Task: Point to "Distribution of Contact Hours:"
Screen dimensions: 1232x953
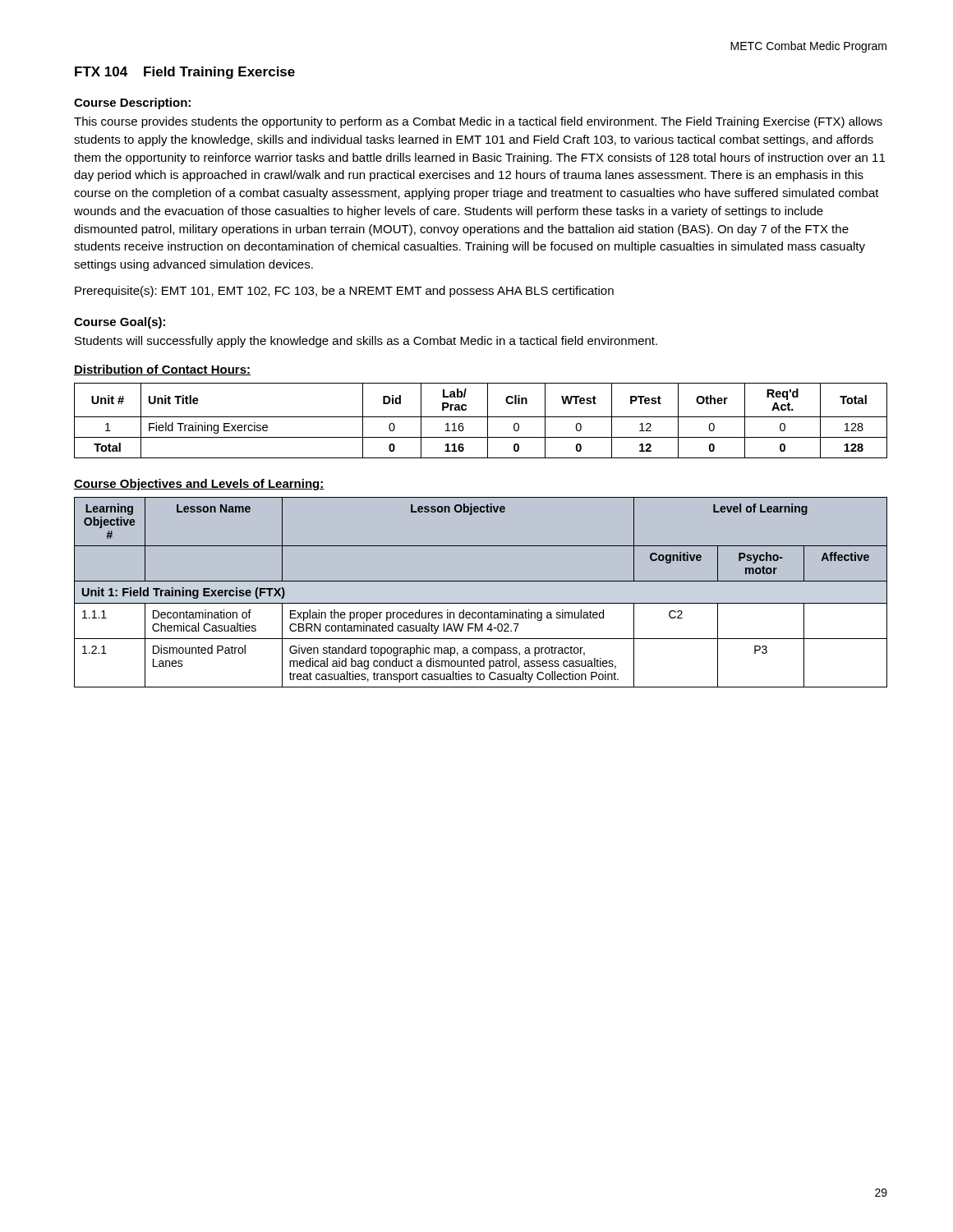Action: click(162, 369)
